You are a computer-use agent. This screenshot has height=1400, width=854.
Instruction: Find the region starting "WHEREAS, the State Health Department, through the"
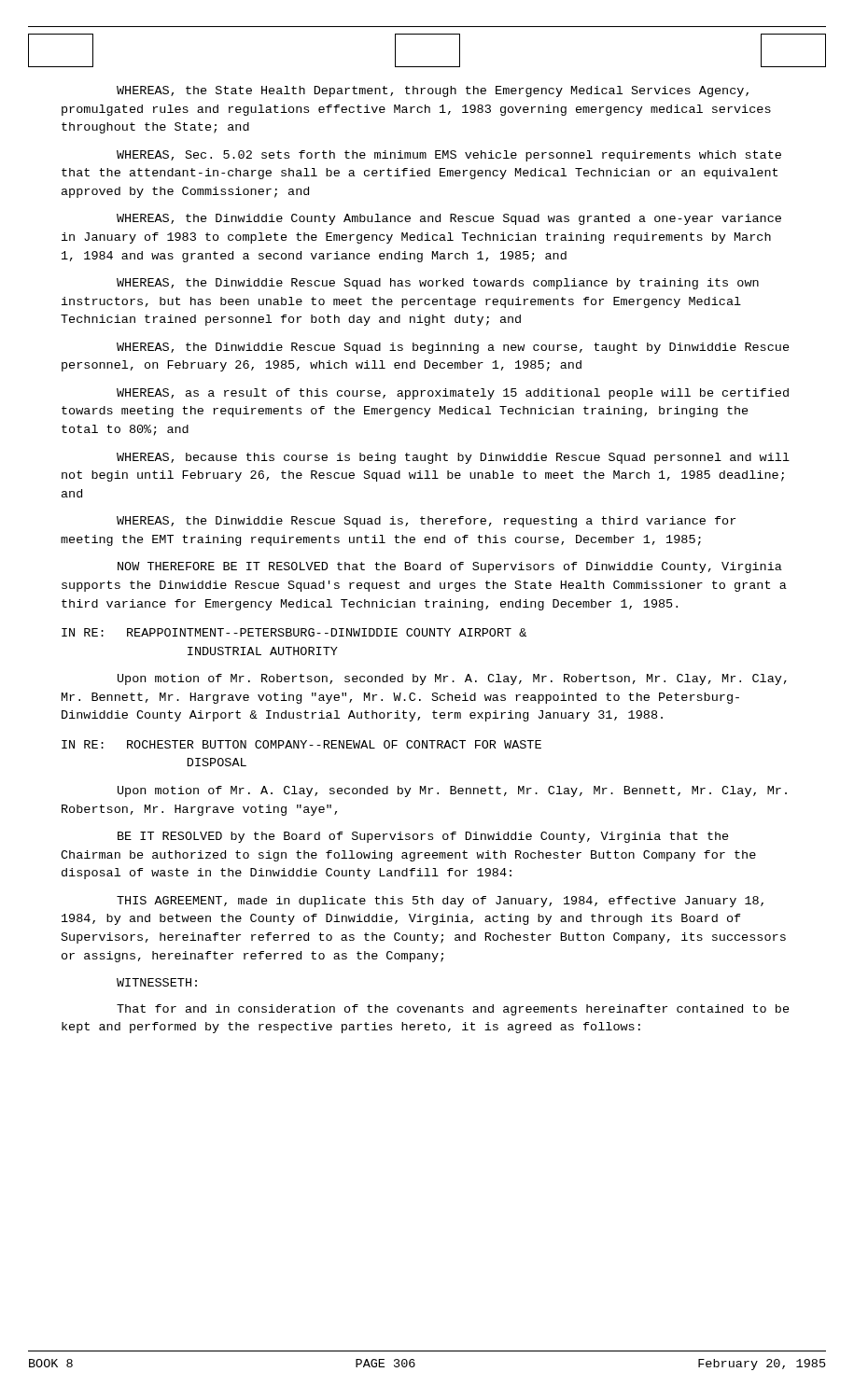click(416, 109)
